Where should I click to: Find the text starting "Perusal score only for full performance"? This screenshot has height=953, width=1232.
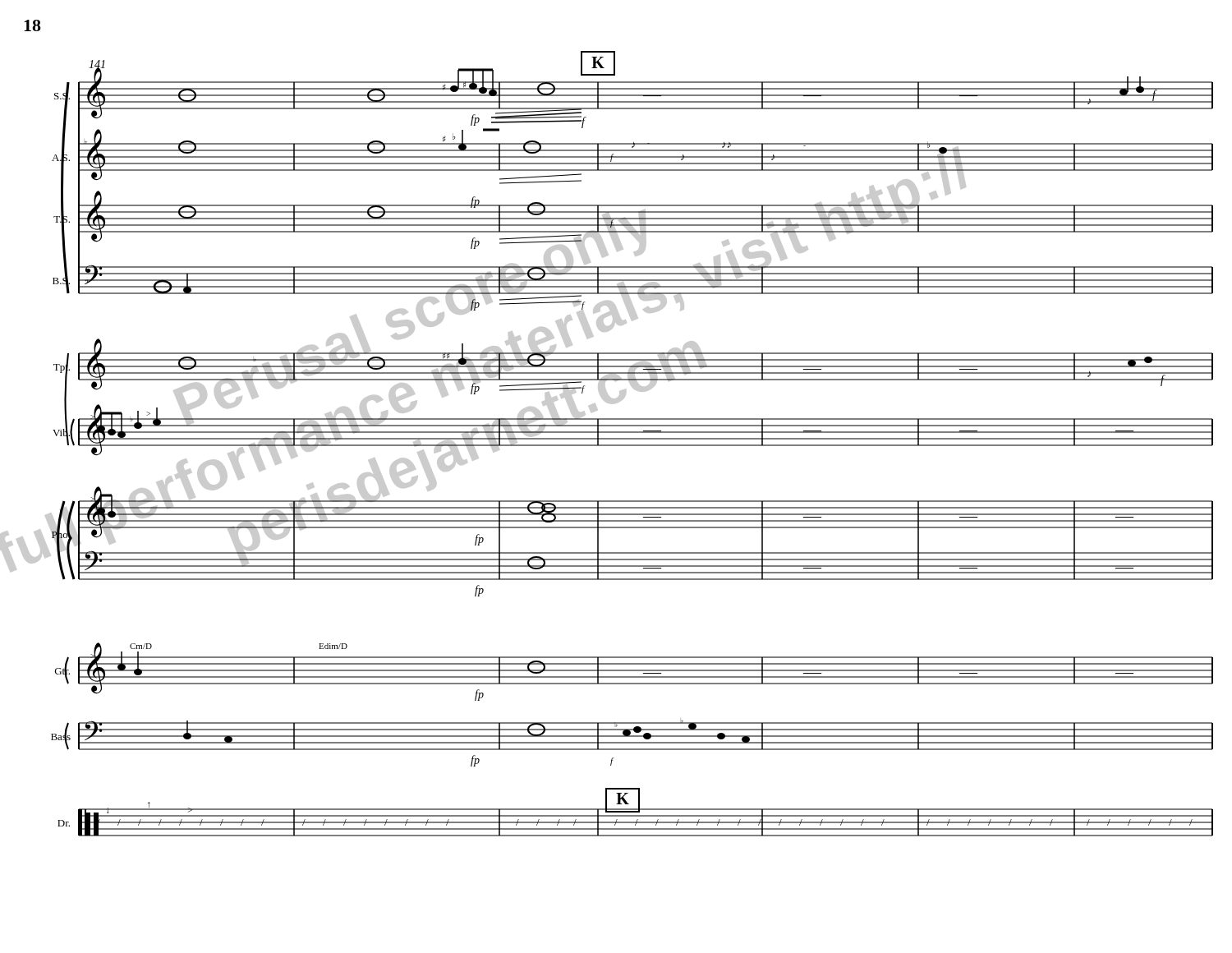(x=439, y=378)
